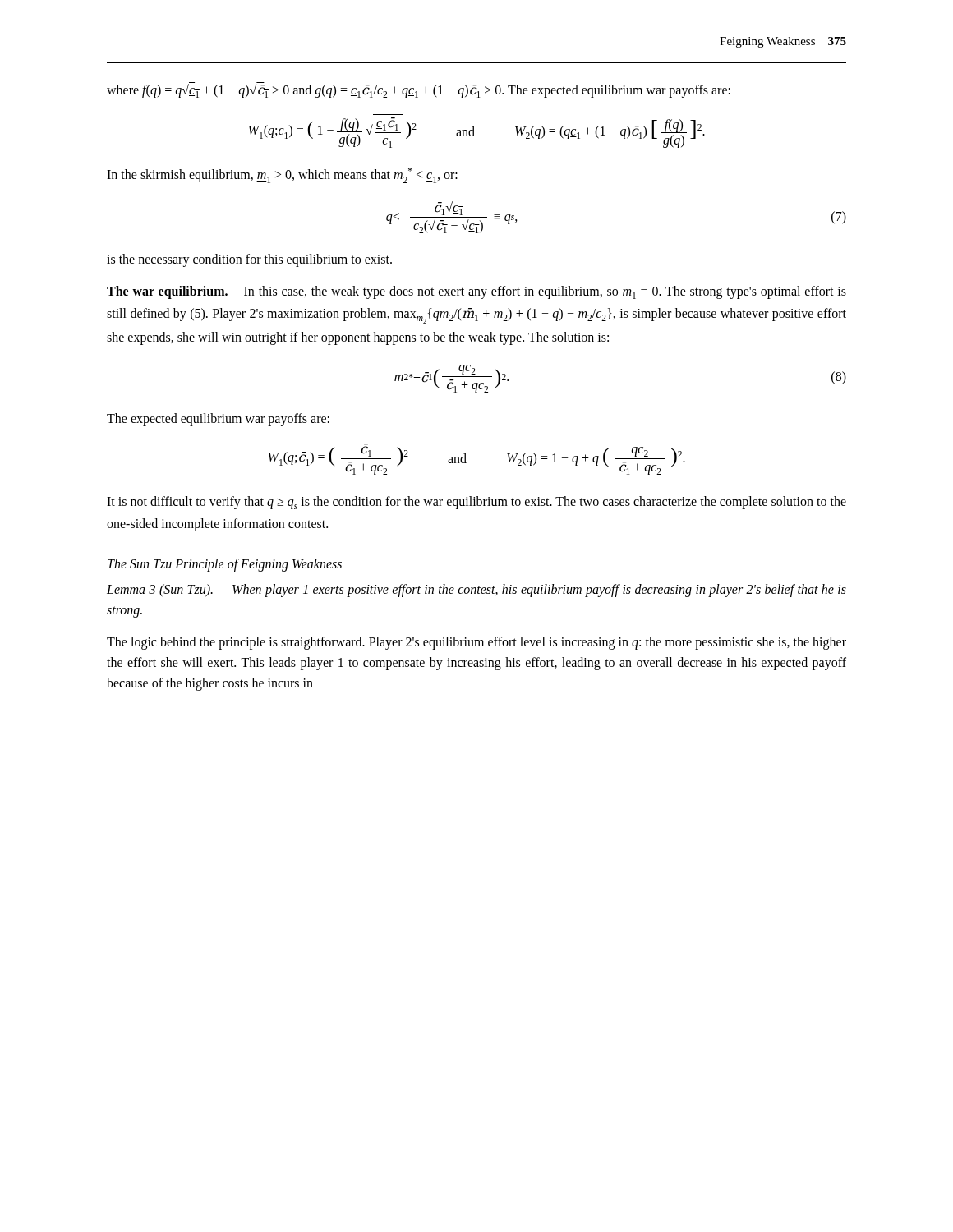The image size is (953, 1232).
Task: Locate the region starting "The expected equilibrium"
Action: 218,420
